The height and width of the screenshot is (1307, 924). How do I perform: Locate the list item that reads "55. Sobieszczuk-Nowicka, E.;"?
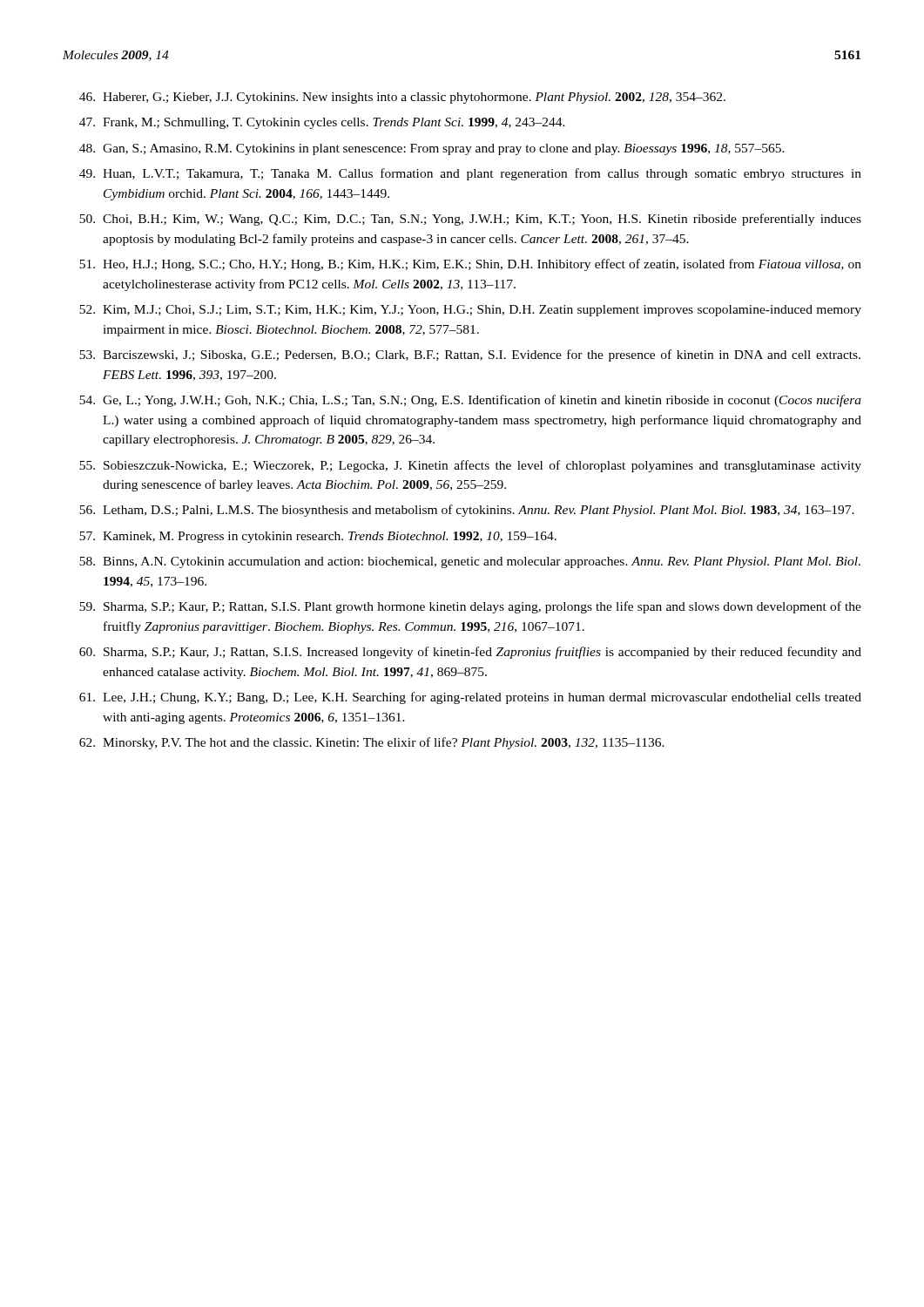coord(462,475)
